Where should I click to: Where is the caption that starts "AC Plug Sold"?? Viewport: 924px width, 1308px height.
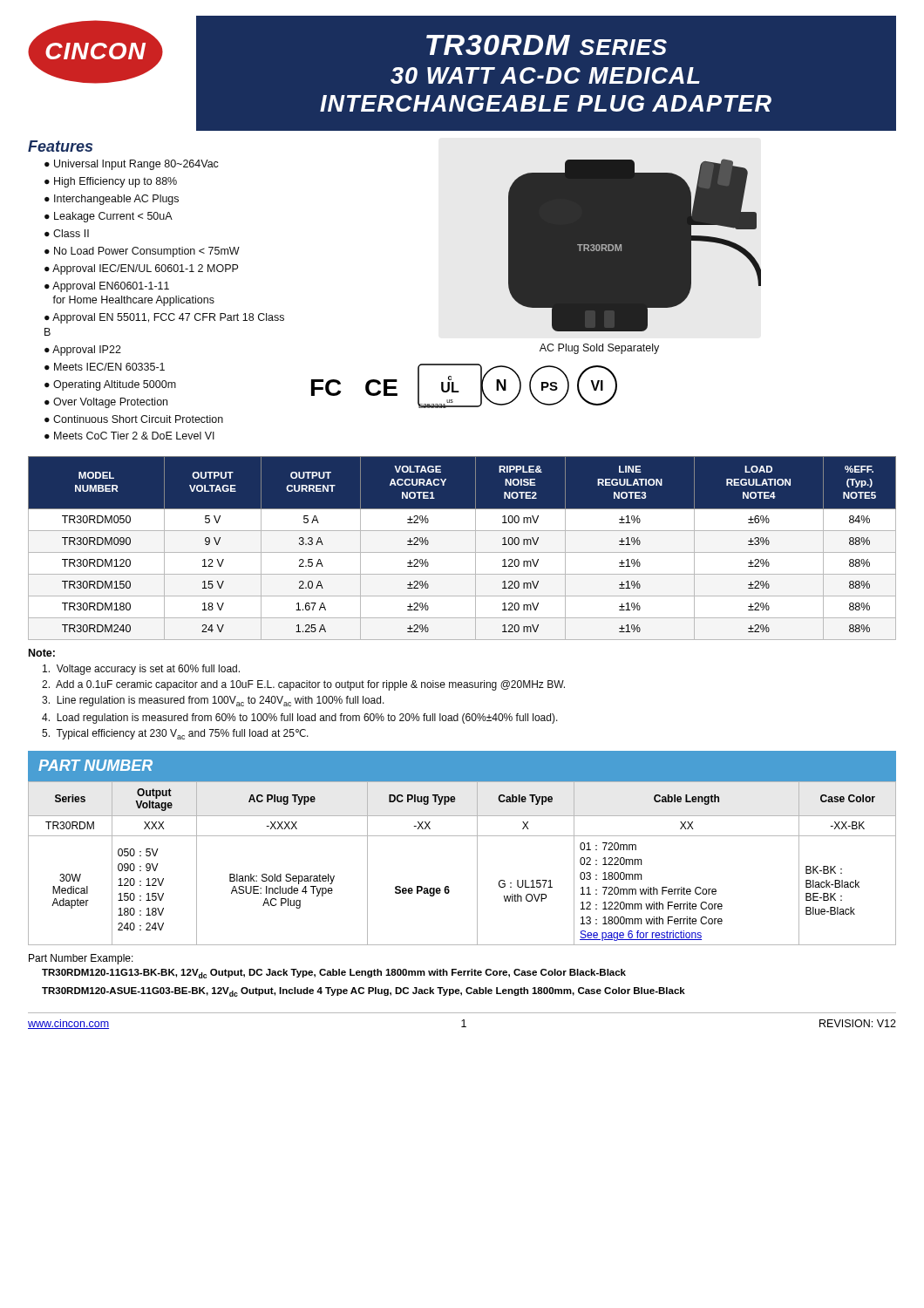click(x=599, y=348)
